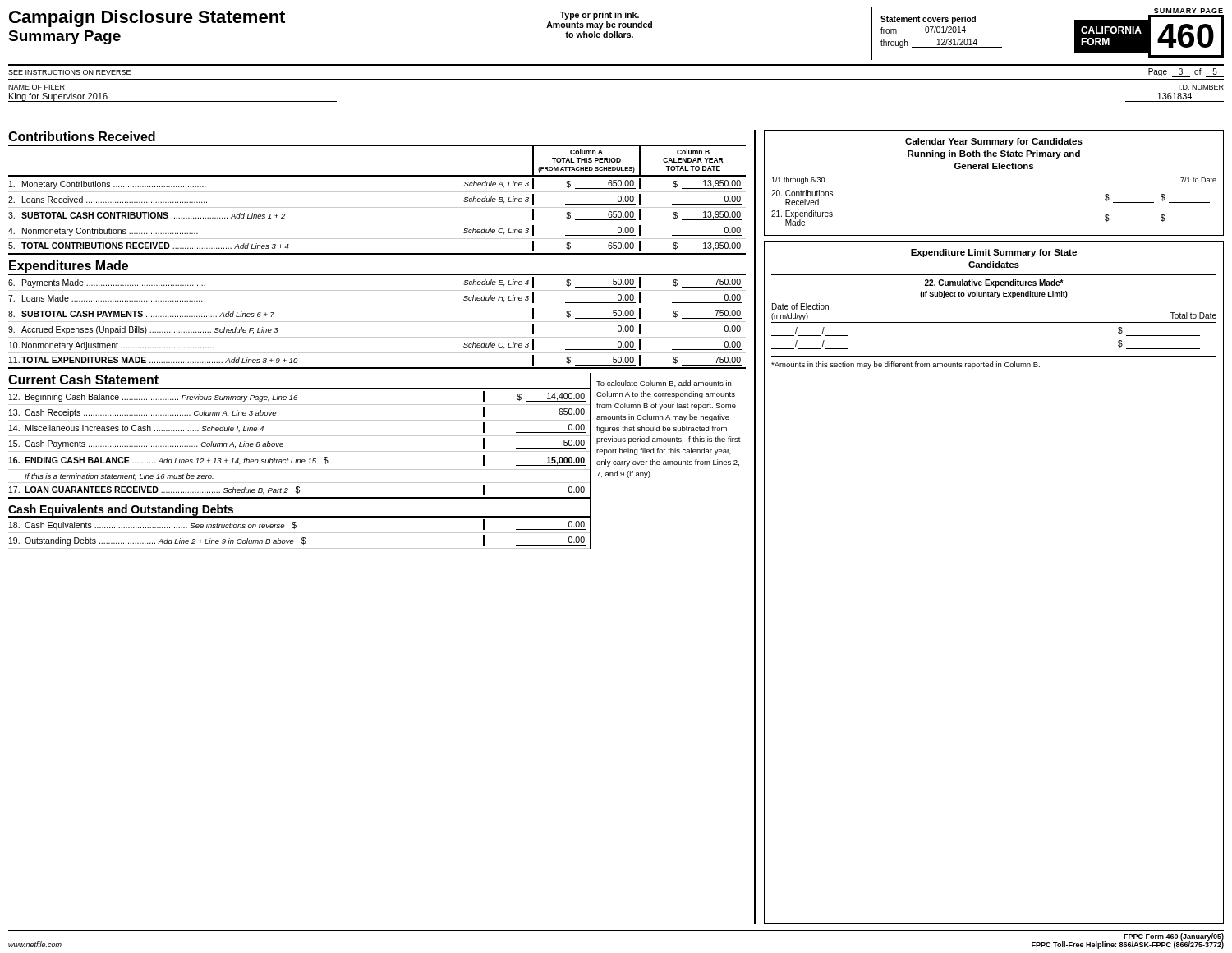This screenshot has height=953, width=1232.
Task: Locate the table with the text "Beginning Cash Balance ........................"
Action: click(x=299, y=444)
